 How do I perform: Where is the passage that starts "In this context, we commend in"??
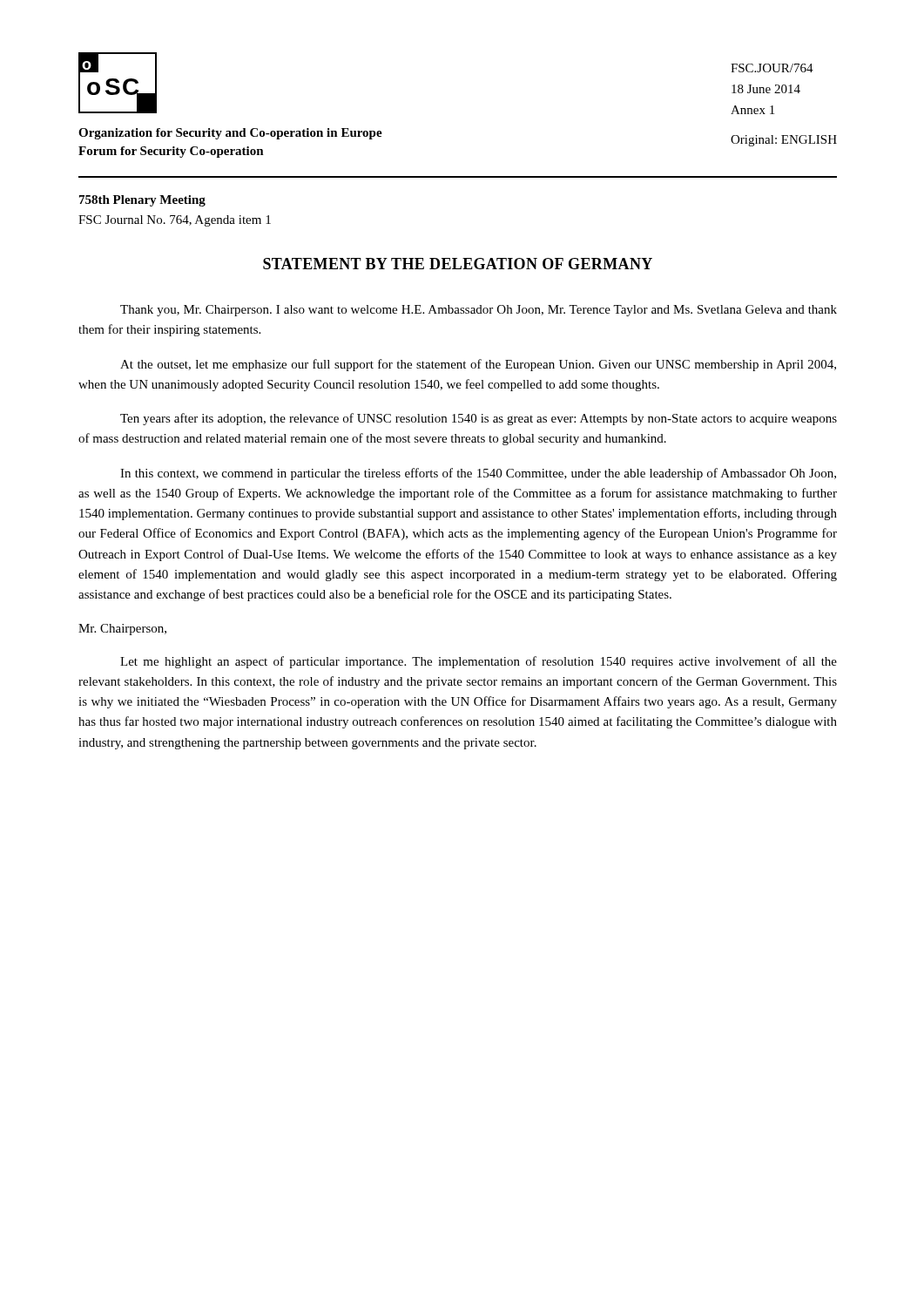[x=458, y=533]
